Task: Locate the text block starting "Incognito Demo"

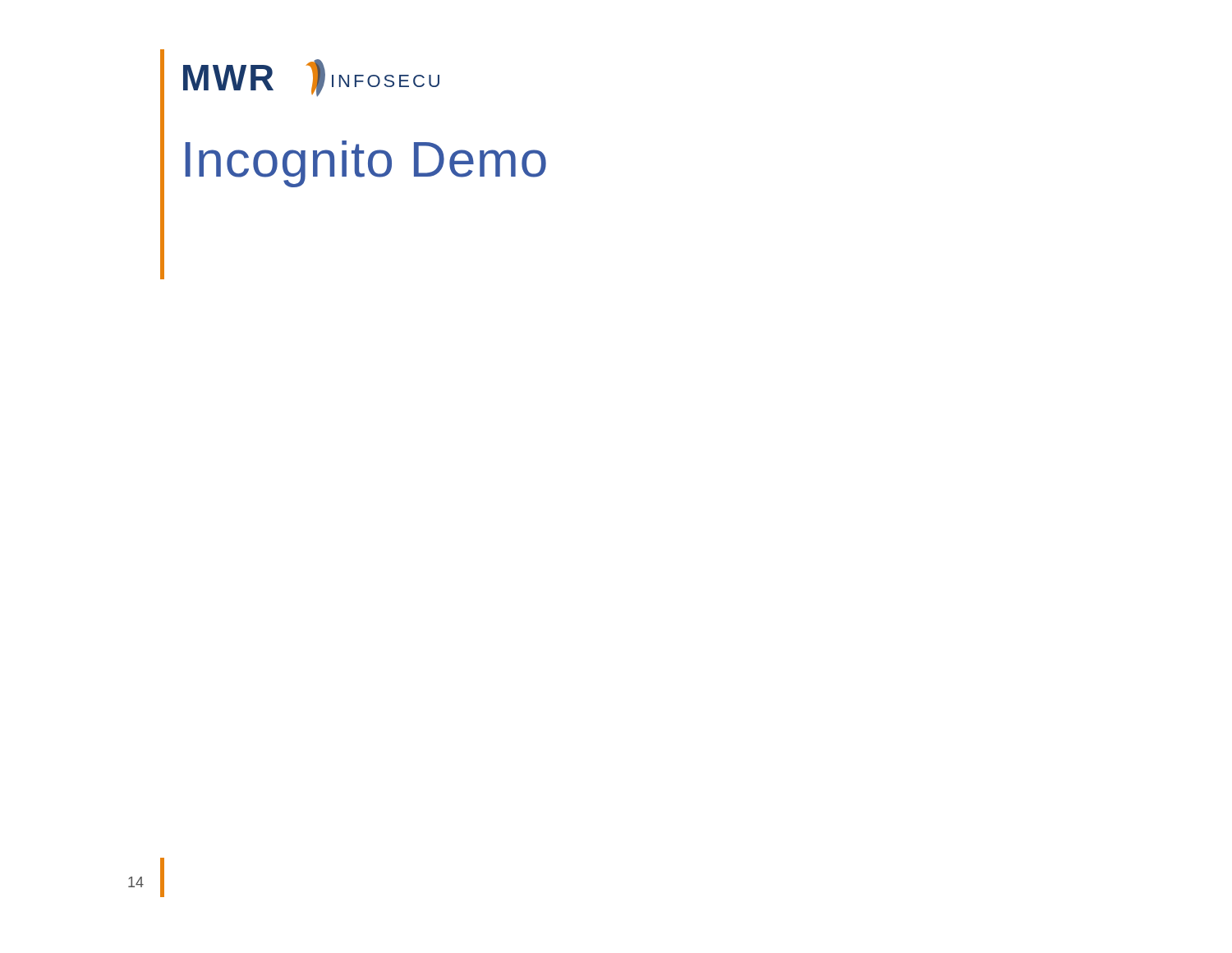Action: (x=365, y=159)
